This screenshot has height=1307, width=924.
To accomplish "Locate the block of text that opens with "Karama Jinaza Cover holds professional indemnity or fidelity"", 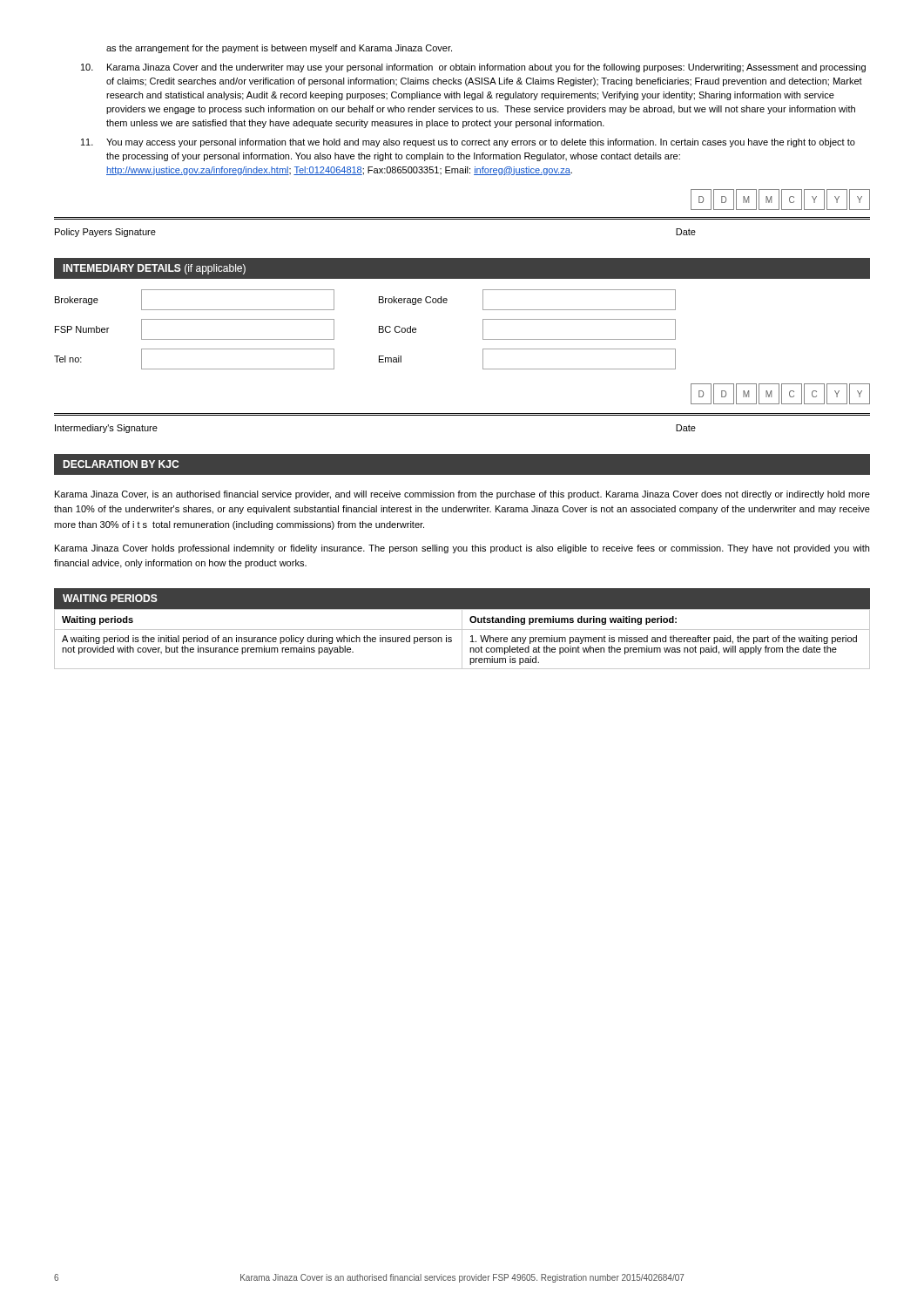I will (x=462, y=555).
